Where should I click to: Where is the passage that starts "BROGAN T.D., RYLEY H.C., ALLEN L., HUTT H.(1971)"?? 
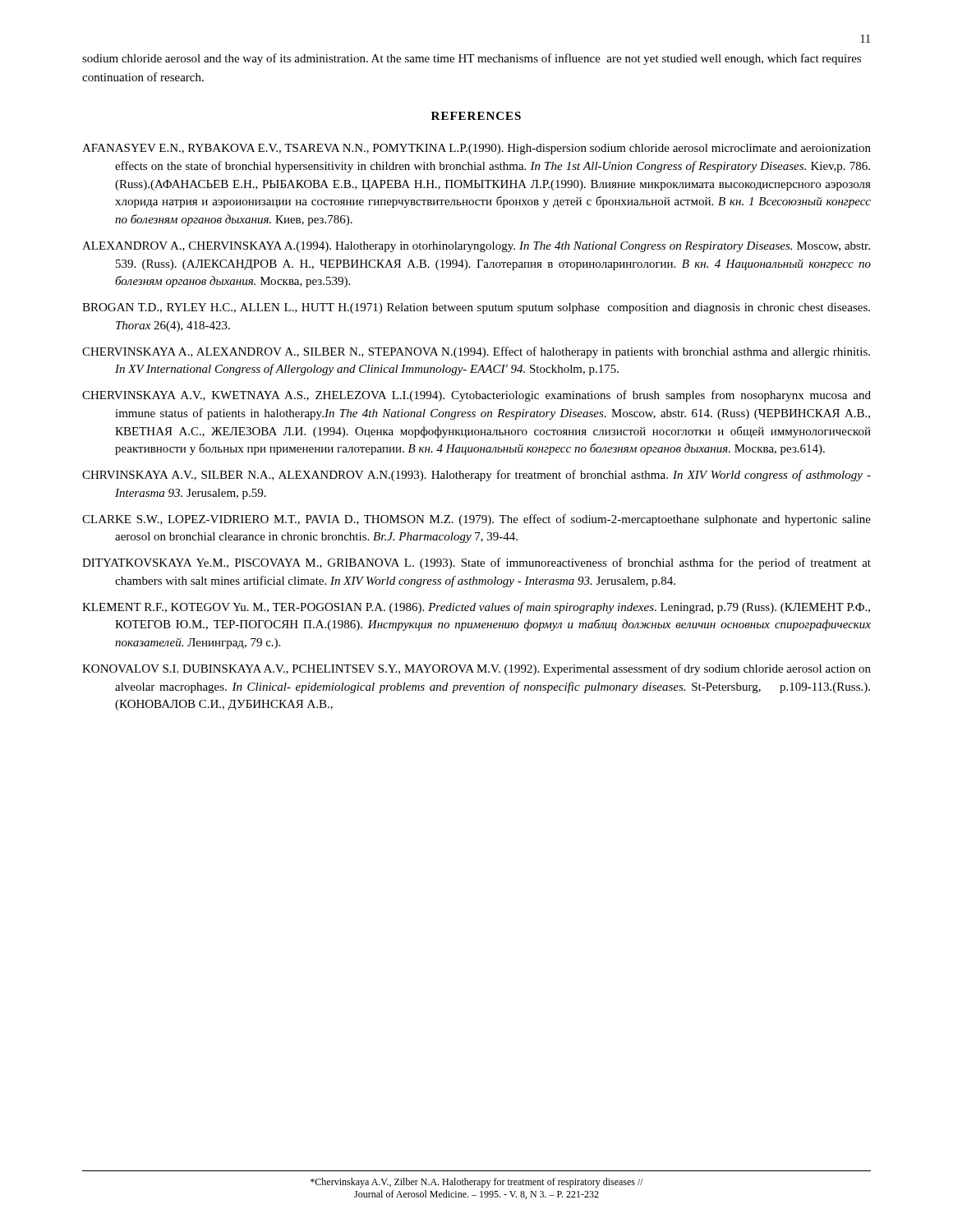pos(476,316)
